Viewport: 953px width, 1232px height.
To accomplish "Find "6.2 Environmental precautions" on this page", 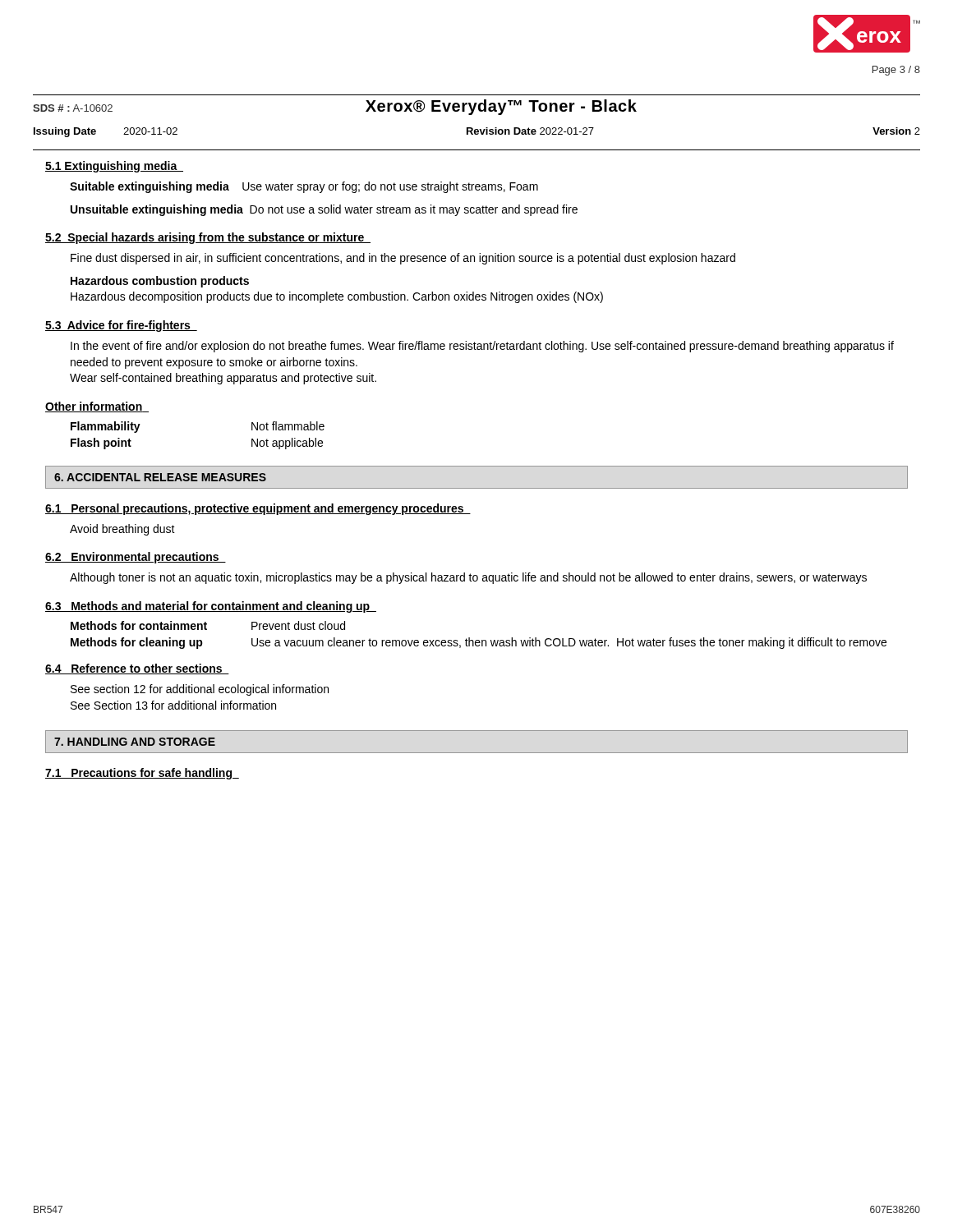I will pos(135,557).
